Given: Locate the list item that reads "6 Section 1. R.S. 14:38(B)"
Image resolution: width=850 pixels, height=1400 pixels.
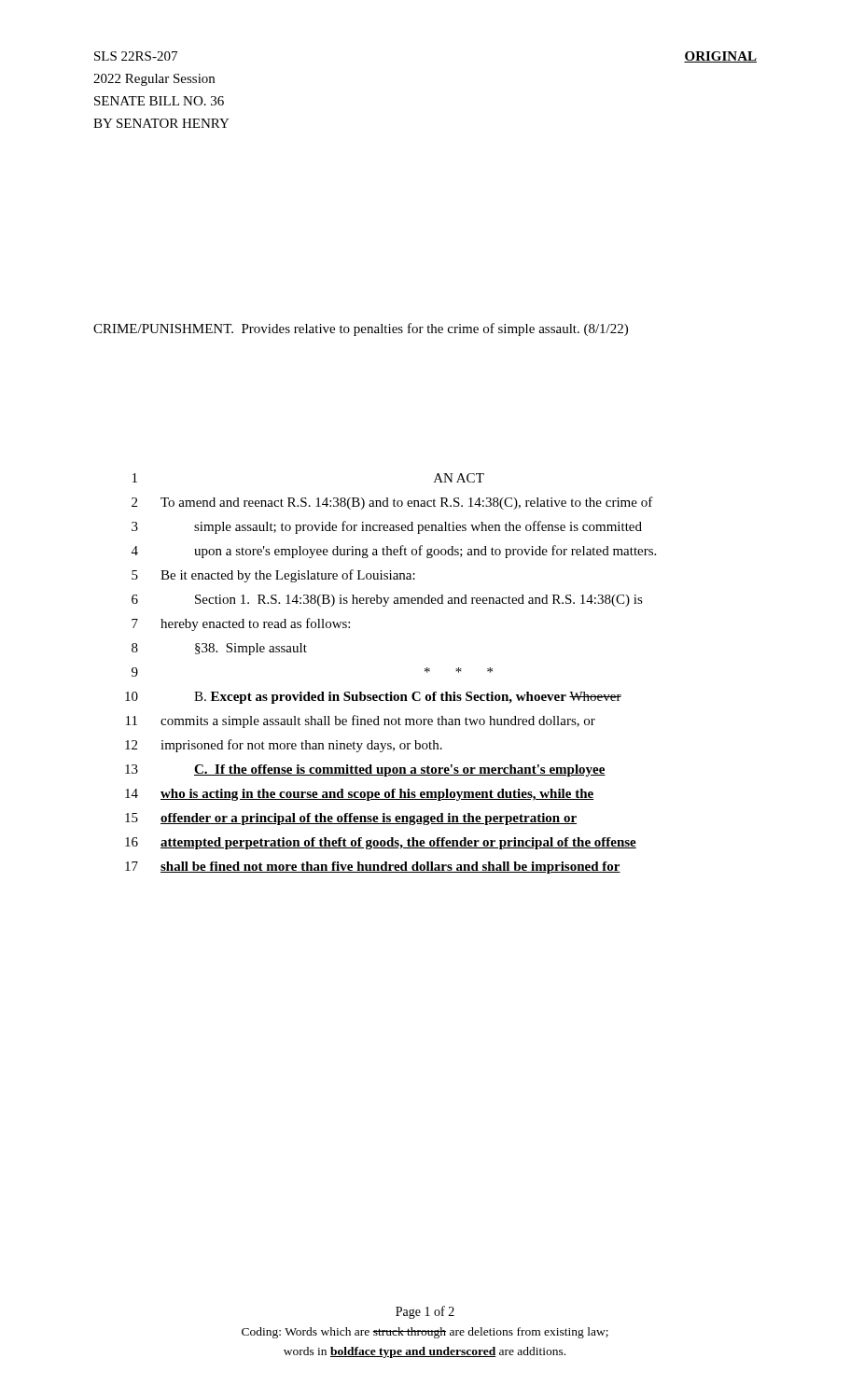Looking at the screenshot, I should (425, 600).
